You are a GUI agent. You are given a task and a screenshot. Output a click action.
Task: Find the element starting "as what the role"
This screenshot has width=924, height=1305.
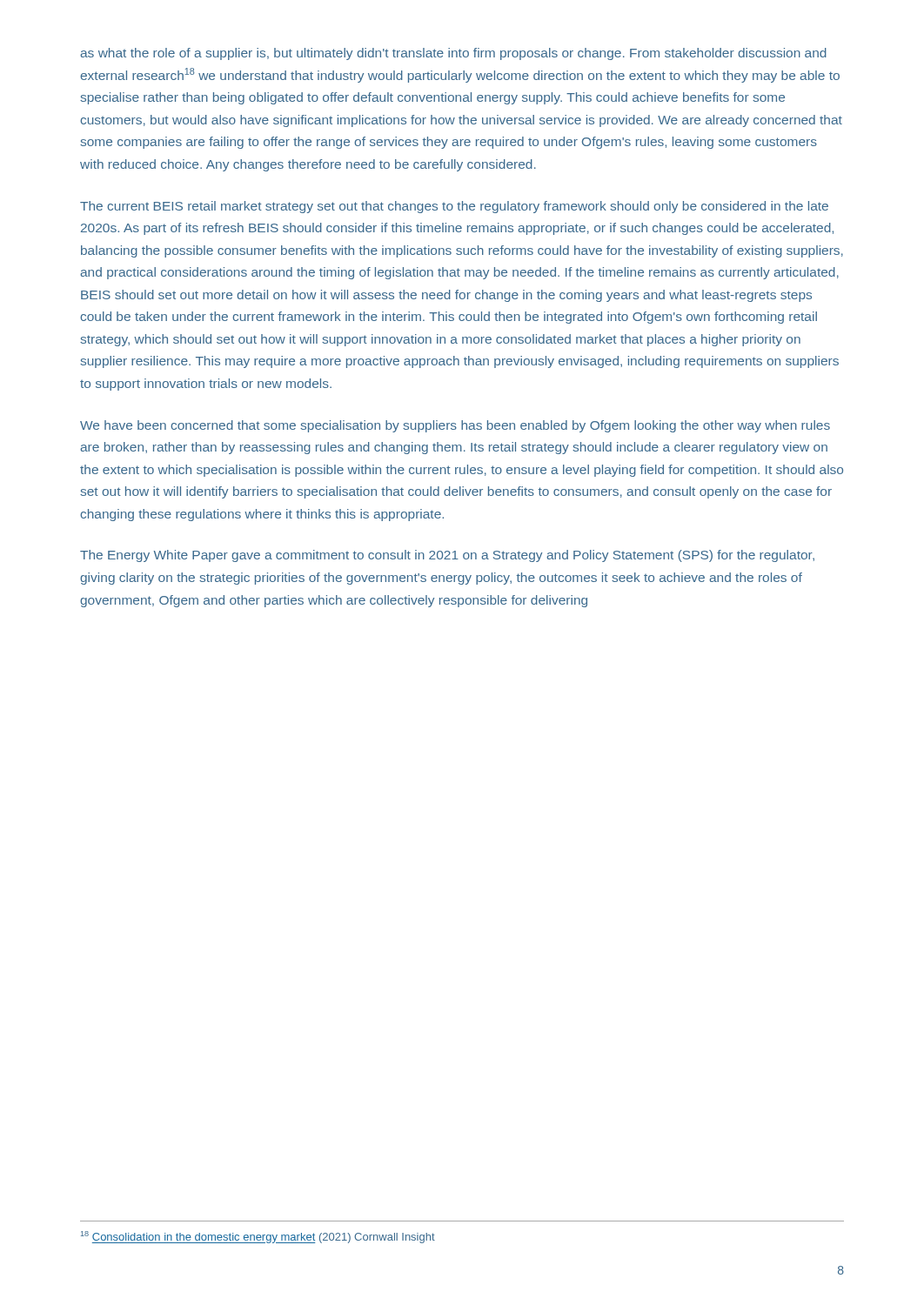coord(461,108)
